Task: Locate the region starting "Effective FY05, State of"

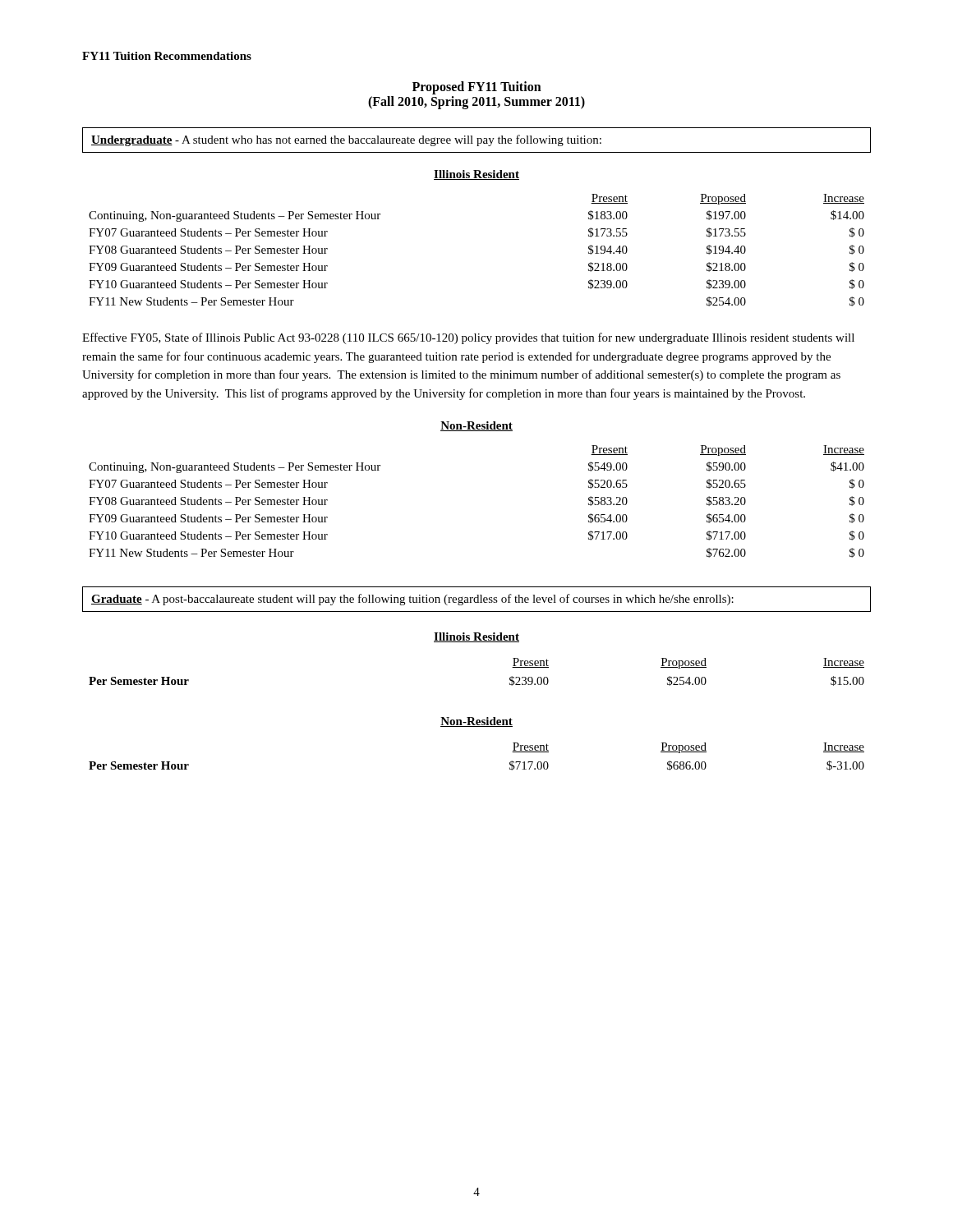Action: [x=468, y=365]
